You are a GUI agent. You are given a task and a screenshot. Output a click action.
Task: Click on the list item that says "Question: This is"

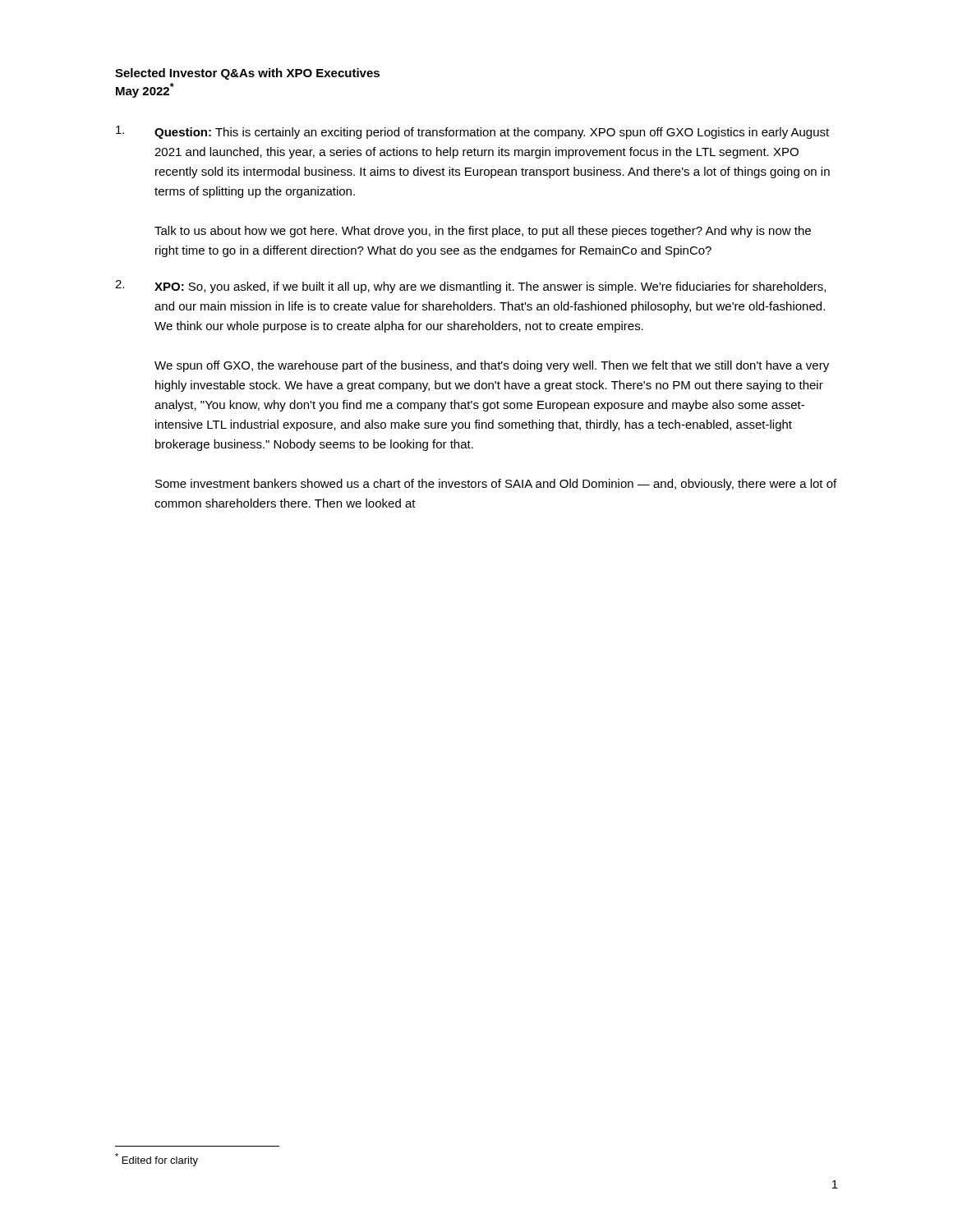pos(472,132)
